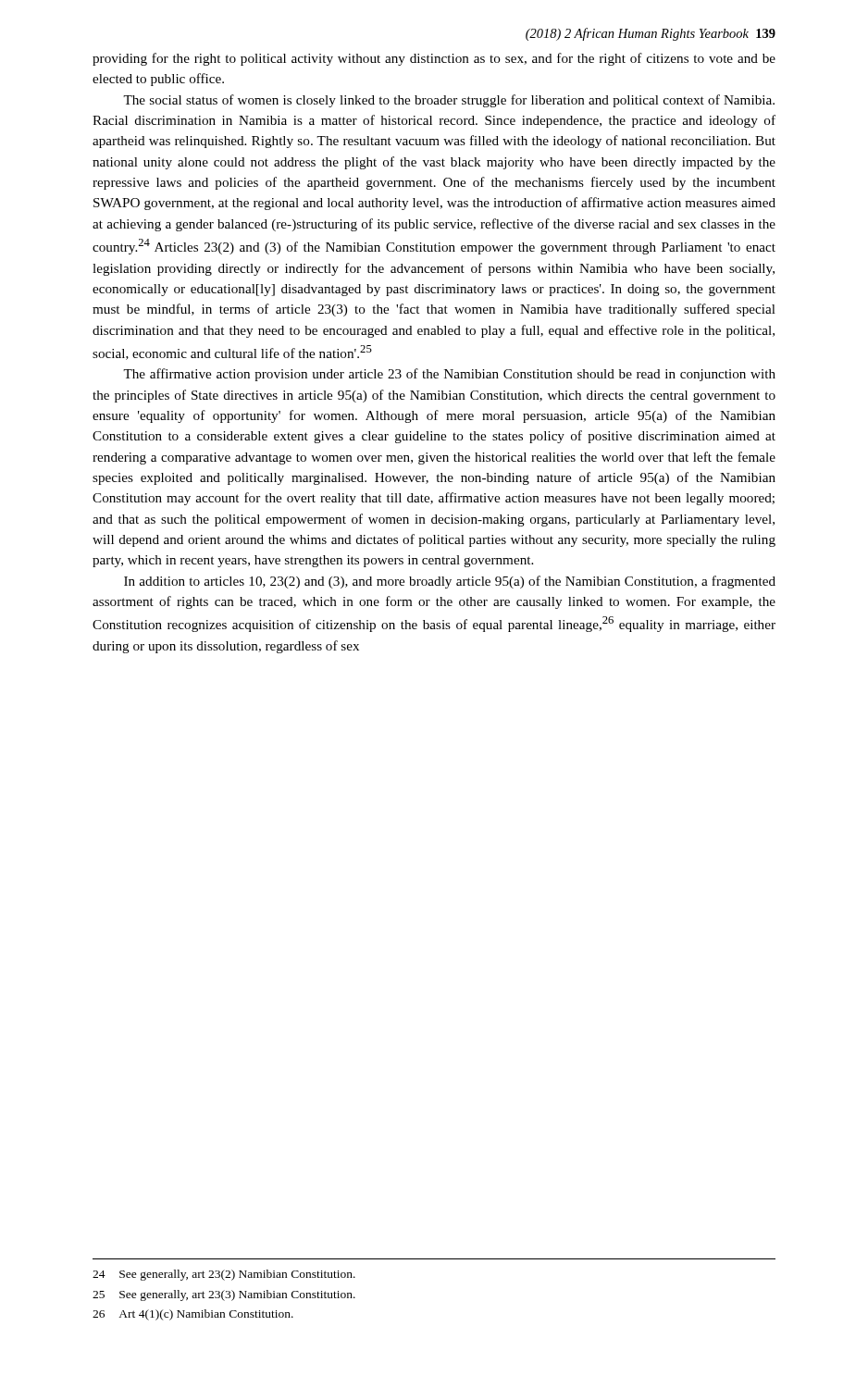Click the passage that begins "24 See generally, art 23(2) Namibian"
This screenshot has width=868, height=1388.
point(224,1274)
